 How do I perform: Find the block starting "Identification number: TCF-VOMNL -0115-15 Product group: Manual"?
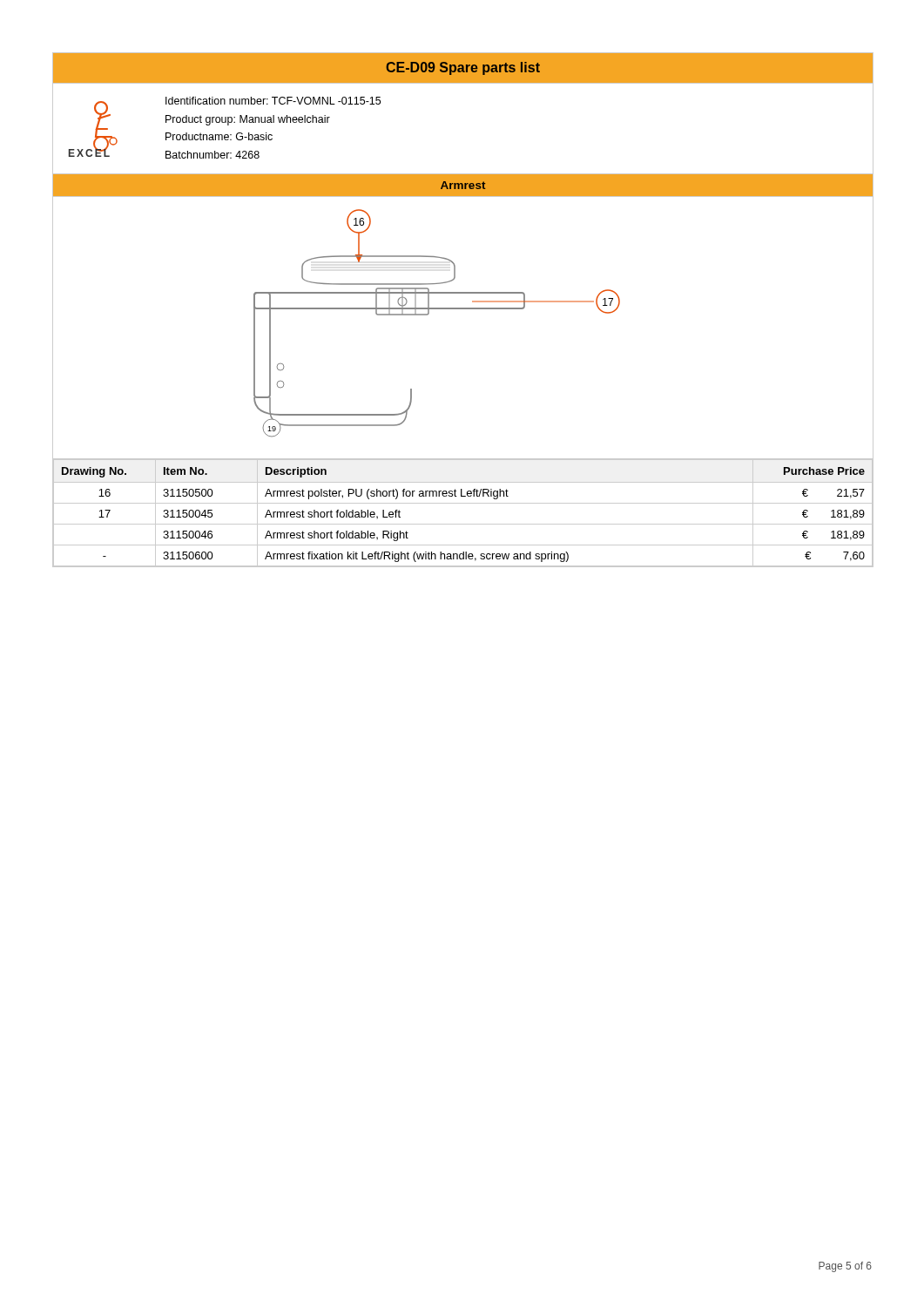coord(273,128)
